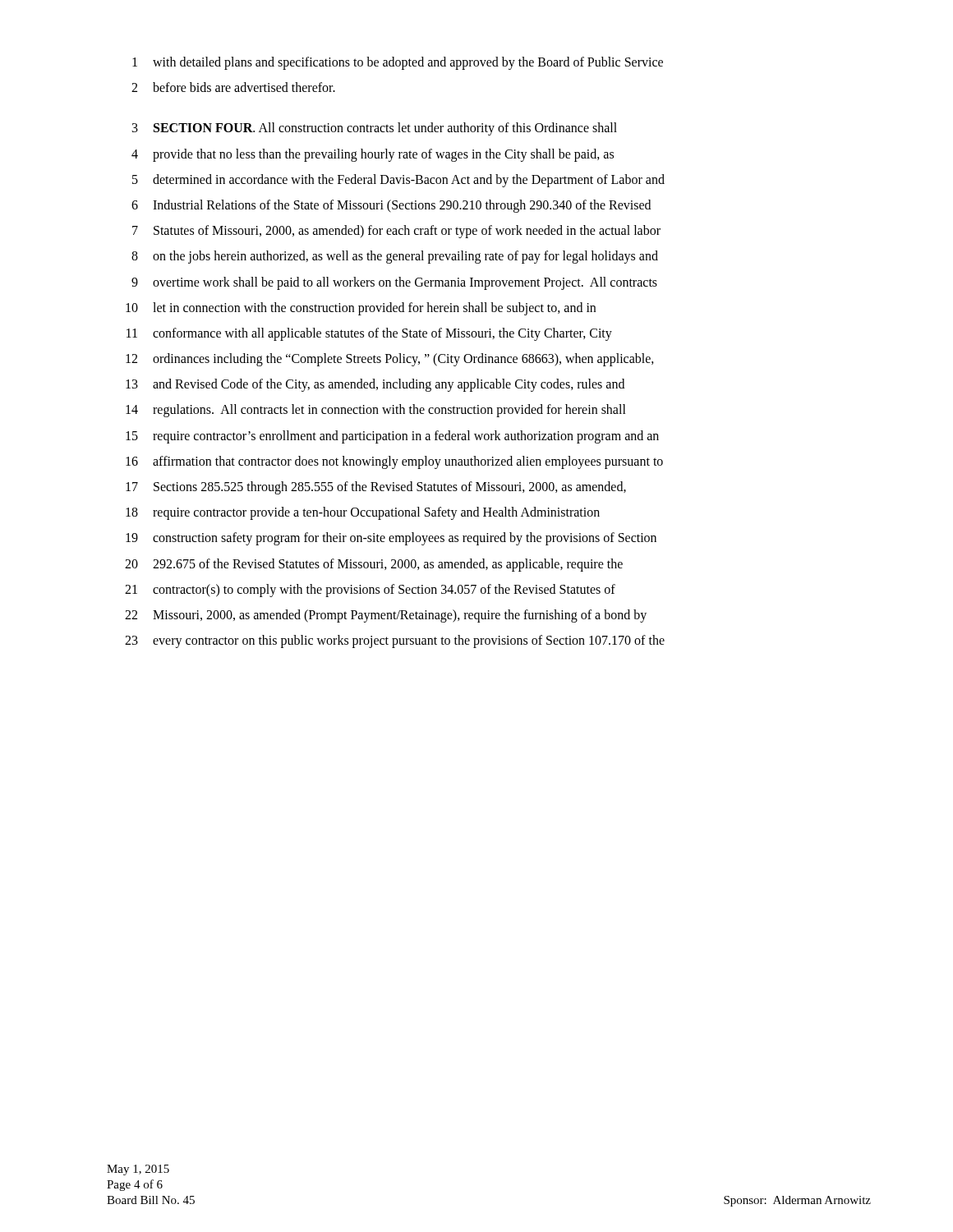Locate the list item with the text "20 292.675 of the Revised Statutes of"
Image resolution: width=953 pixels, height=1232 pixels.
pyautogui.click(x=489, y=564)
